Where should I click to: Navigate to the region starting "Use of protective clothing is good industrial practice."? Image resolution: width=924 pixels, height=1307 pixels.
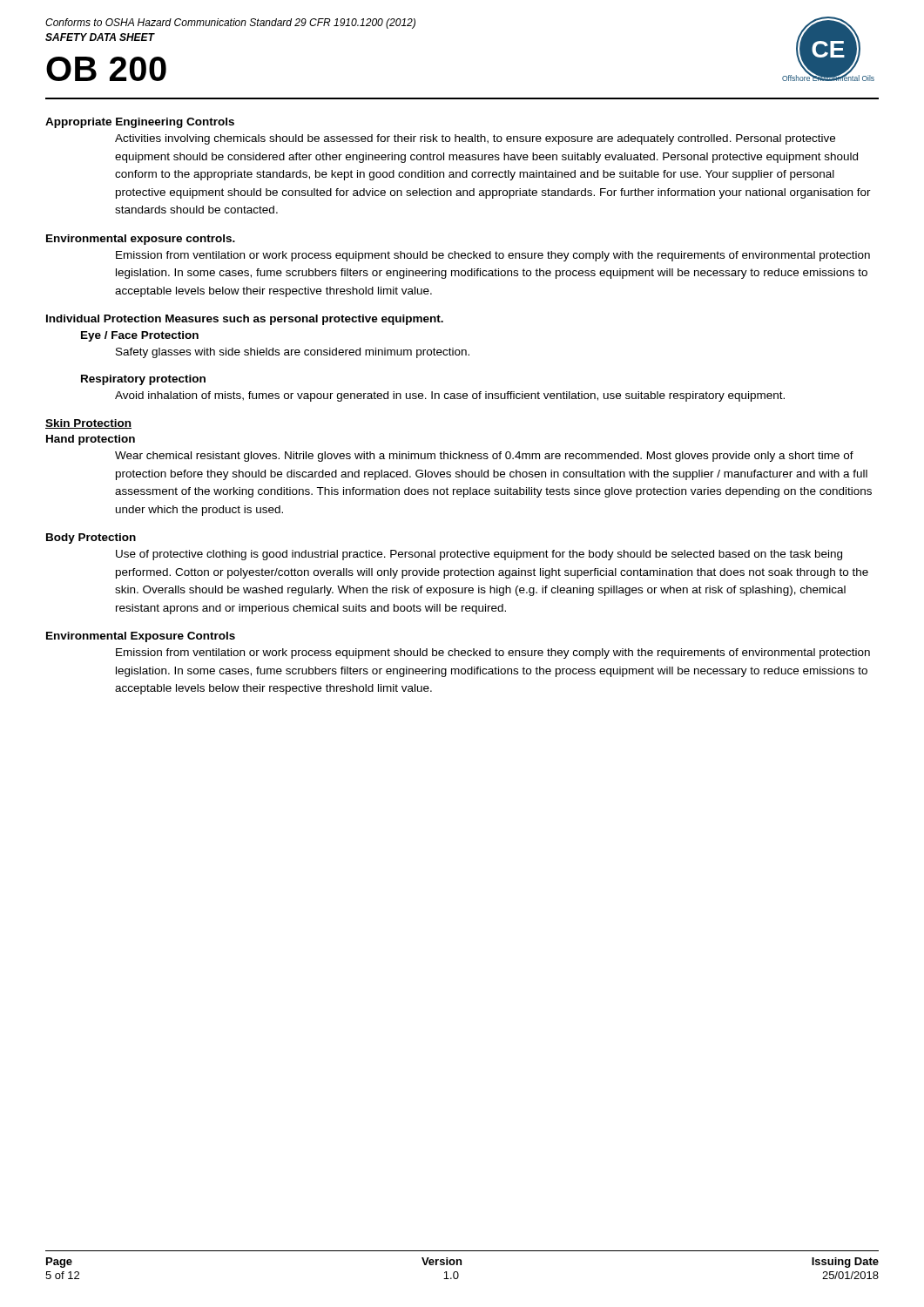tap(492, 581)
